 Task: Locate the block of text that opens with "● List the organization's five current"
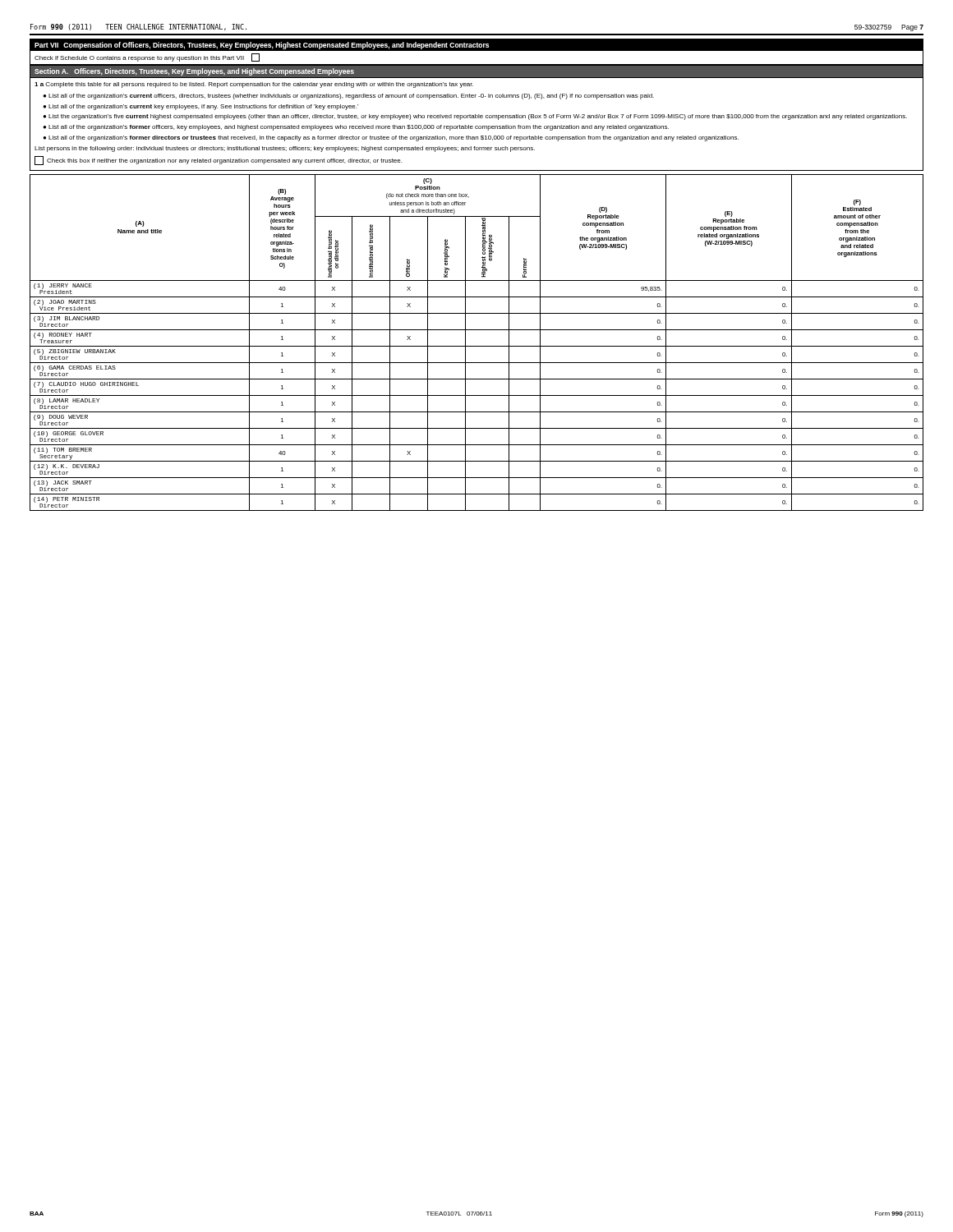coord(475,117)
